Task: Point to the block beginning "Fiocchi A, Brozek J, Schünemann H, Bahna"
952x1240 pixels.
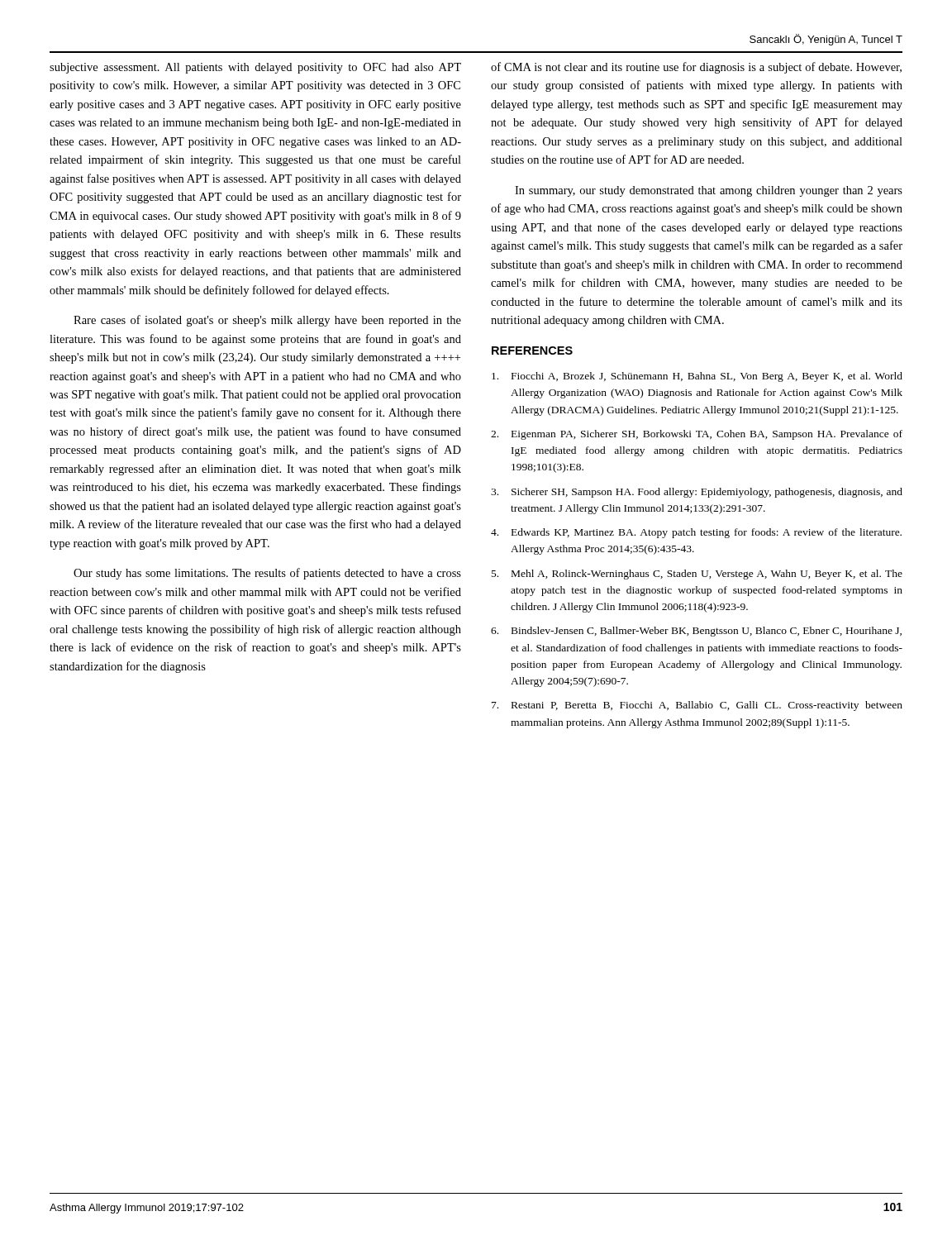Action: pos(697,393)
